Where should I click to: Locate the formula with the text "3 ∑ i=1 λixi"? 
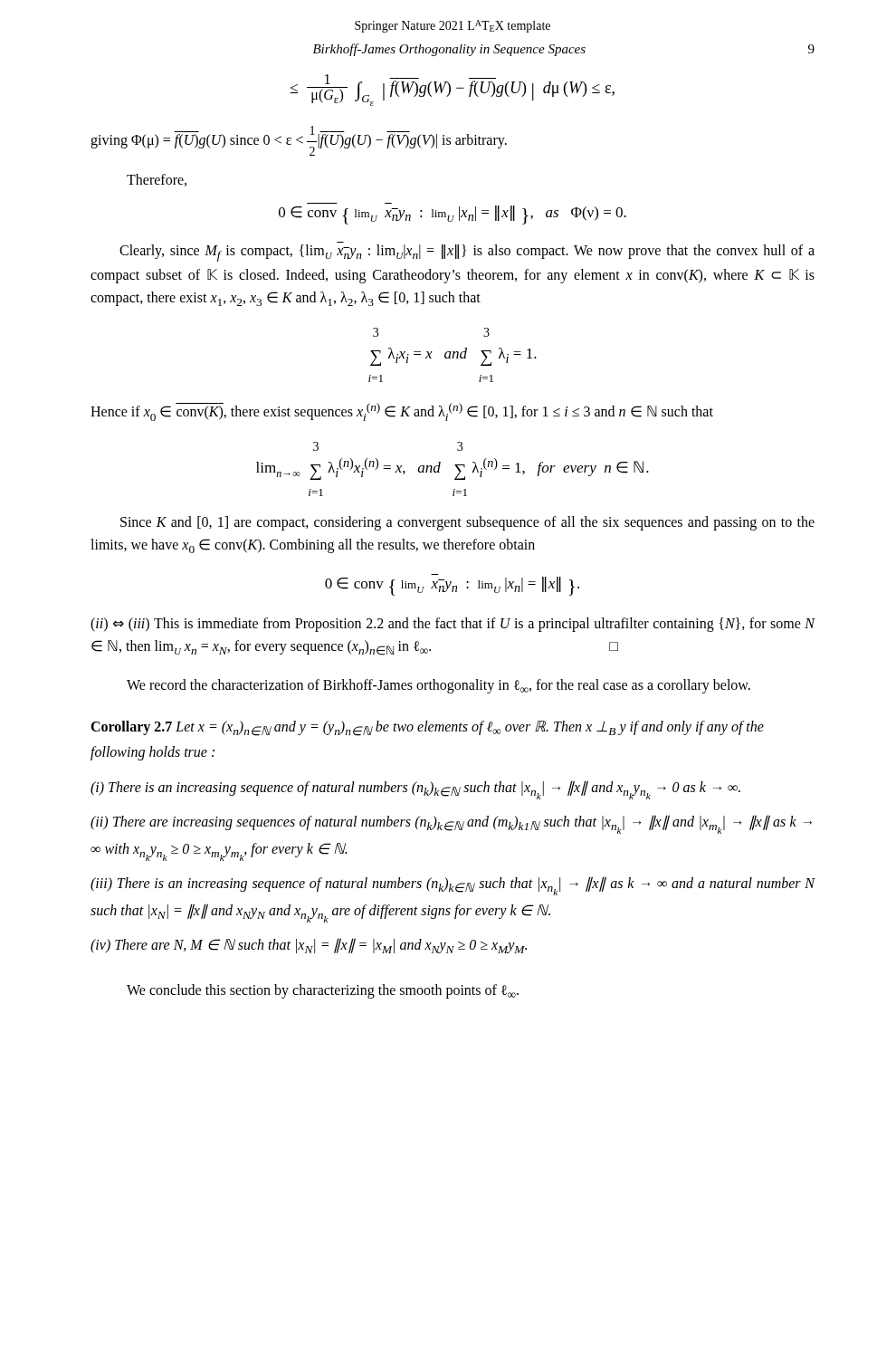453,355
